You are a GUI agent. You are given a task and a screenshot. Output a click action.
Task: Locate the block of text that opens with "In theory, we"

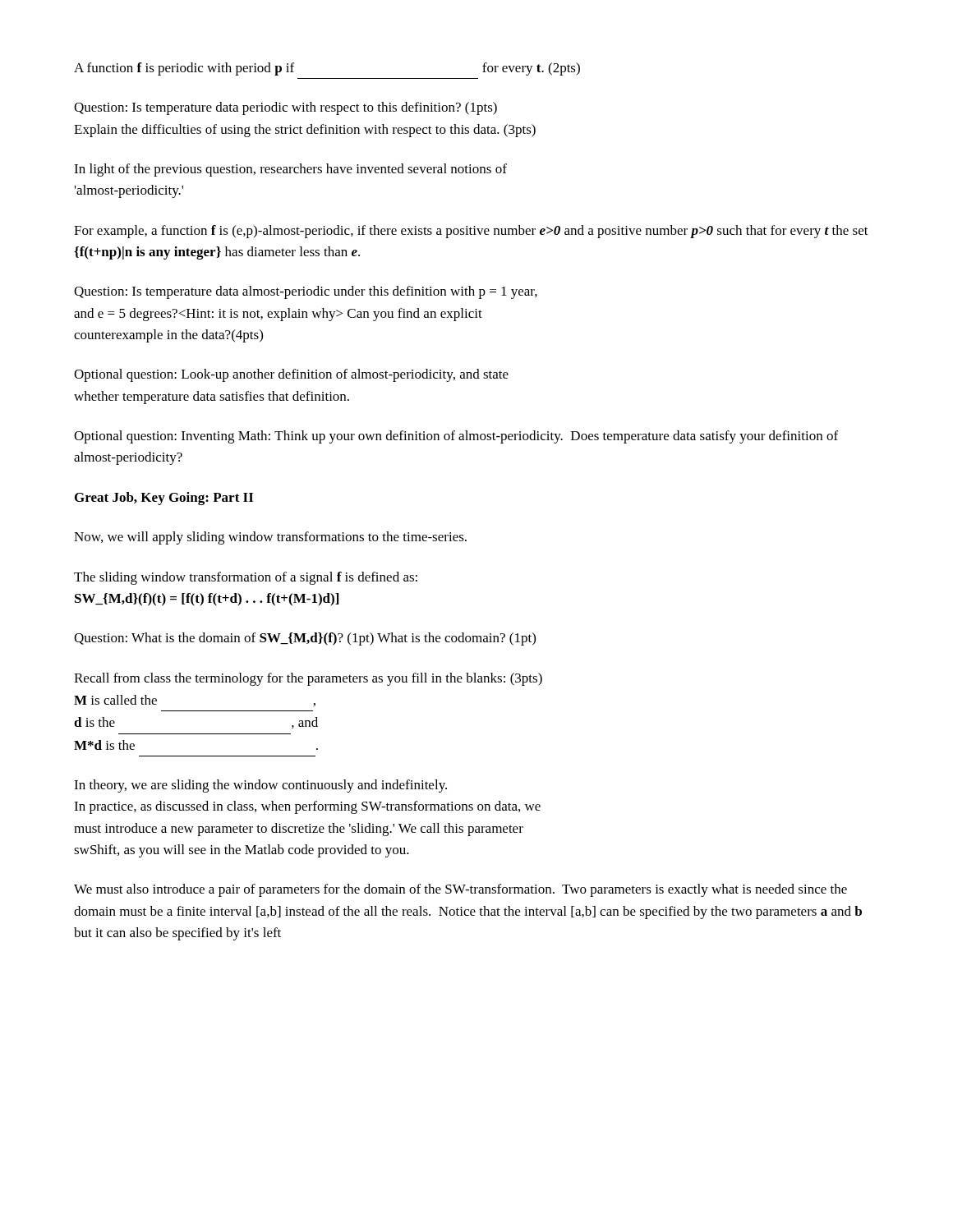(x=476, y=818)
